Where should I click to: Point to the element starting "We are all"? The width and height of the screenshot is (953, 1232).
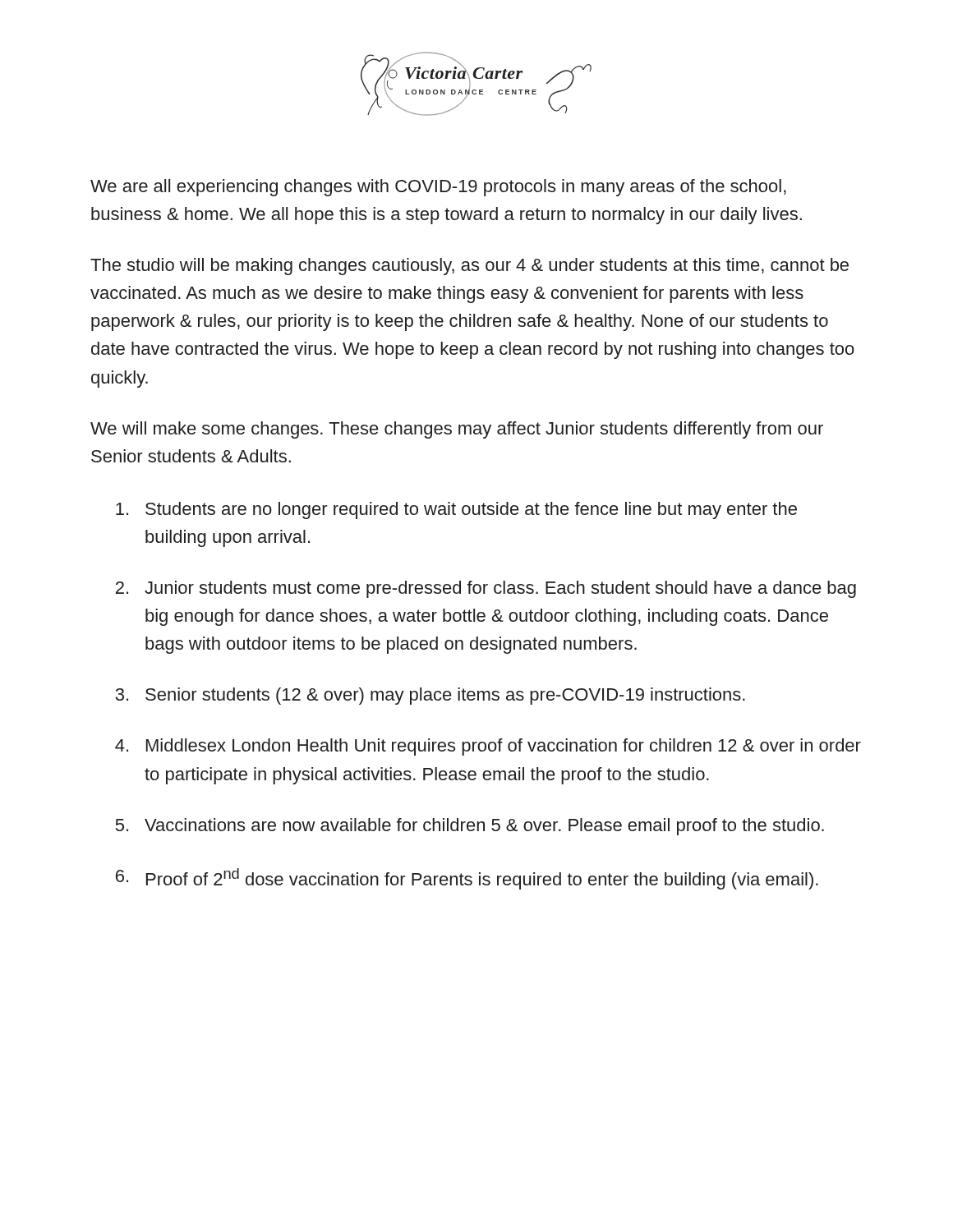tap(447, 200)
